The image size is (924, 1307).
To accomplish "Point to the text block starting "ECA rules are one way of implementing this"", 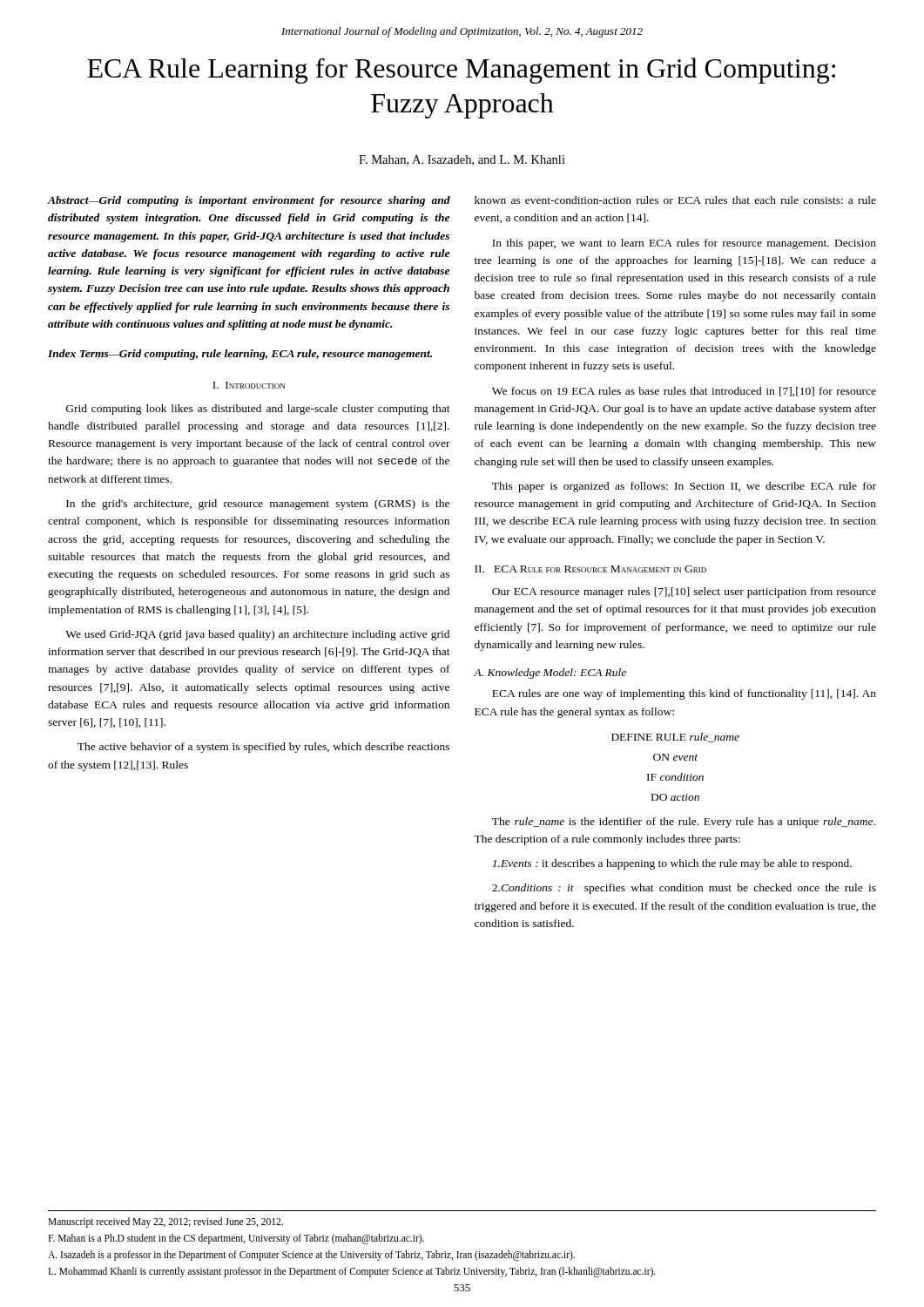I will coord(675,702).
